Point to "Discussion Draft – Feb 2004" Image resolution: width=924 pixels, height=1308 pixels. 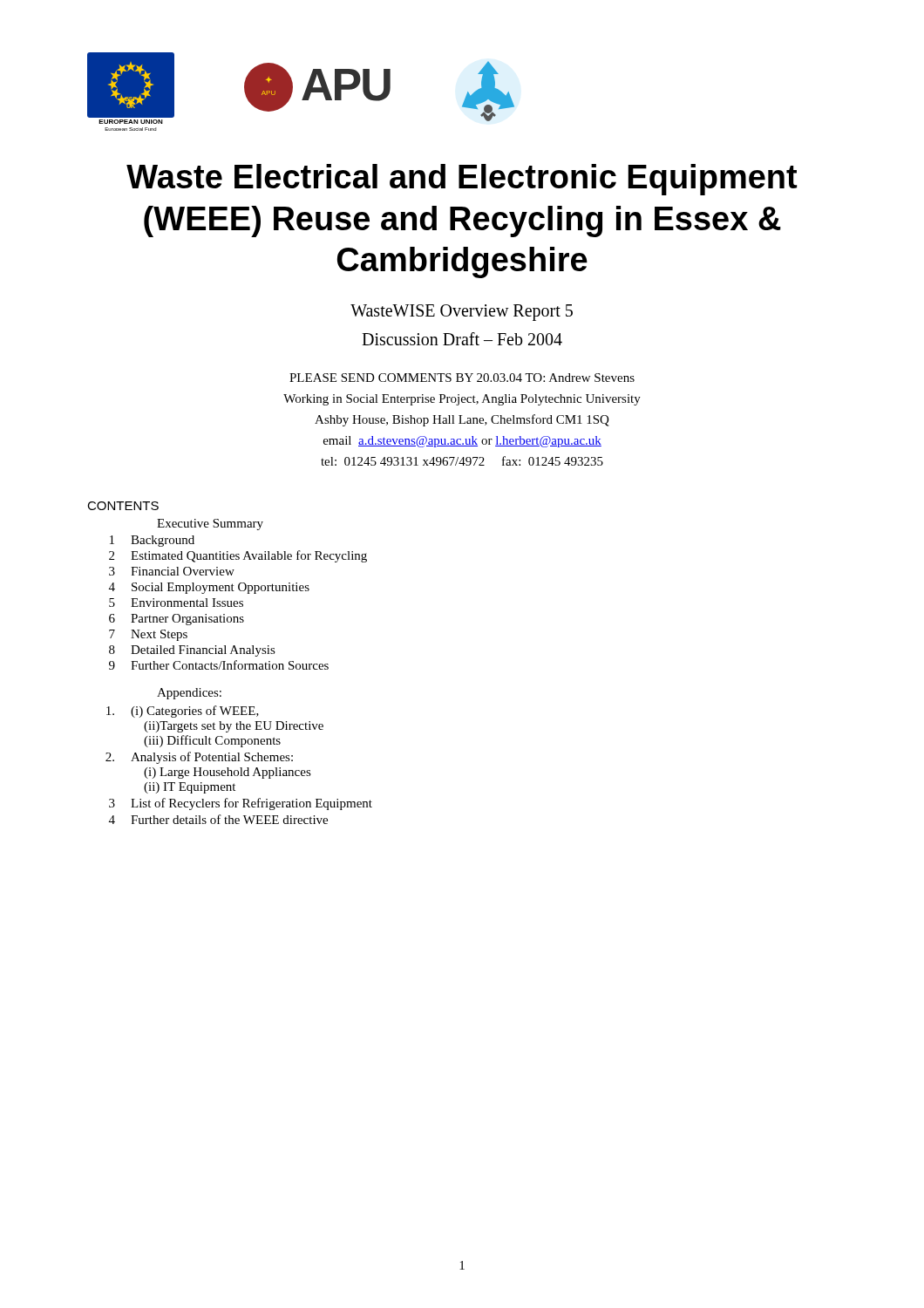tap(462, 339)
